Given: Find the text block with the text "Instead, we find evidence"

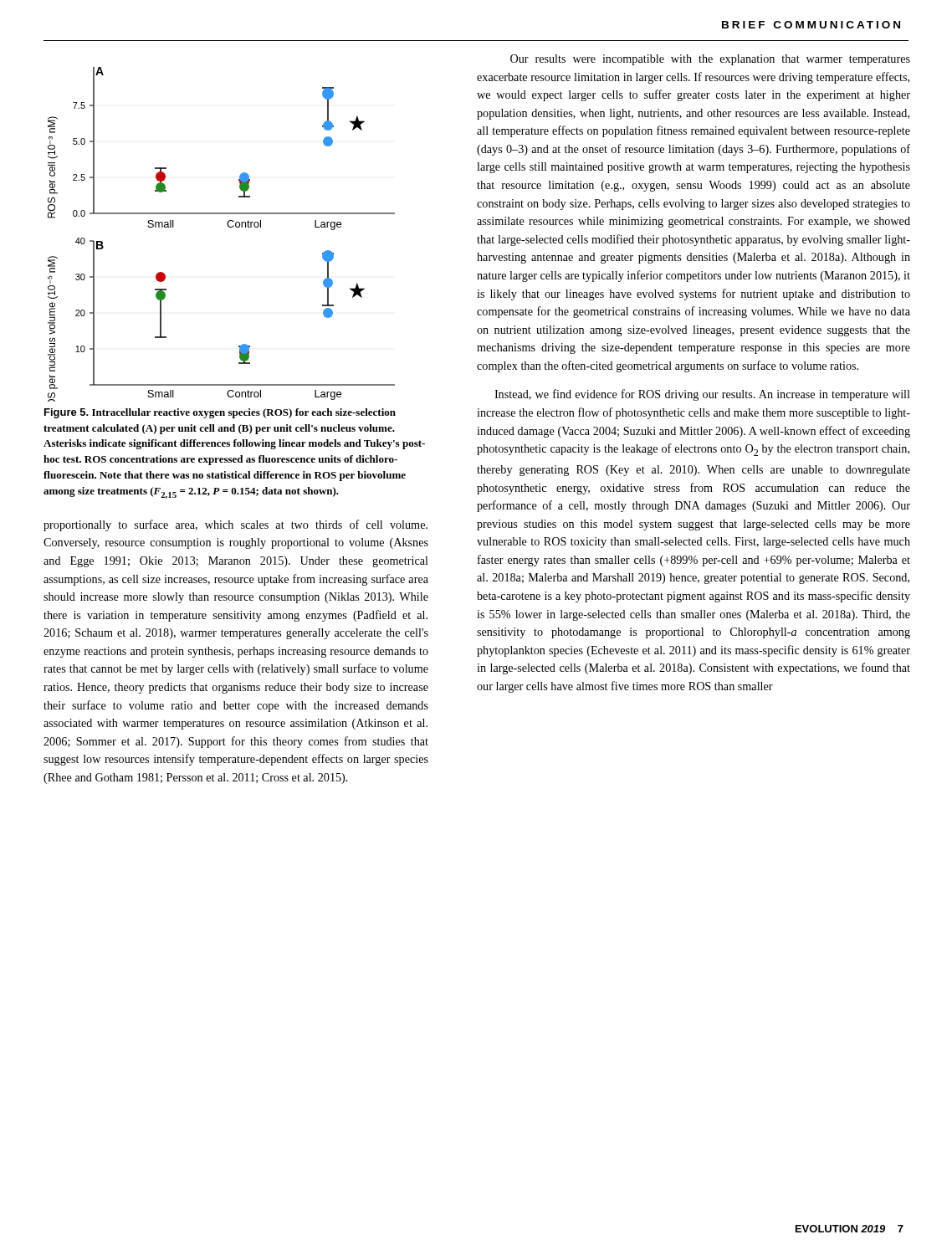Looking at the screenshot, I should click(x=694, y=540).
